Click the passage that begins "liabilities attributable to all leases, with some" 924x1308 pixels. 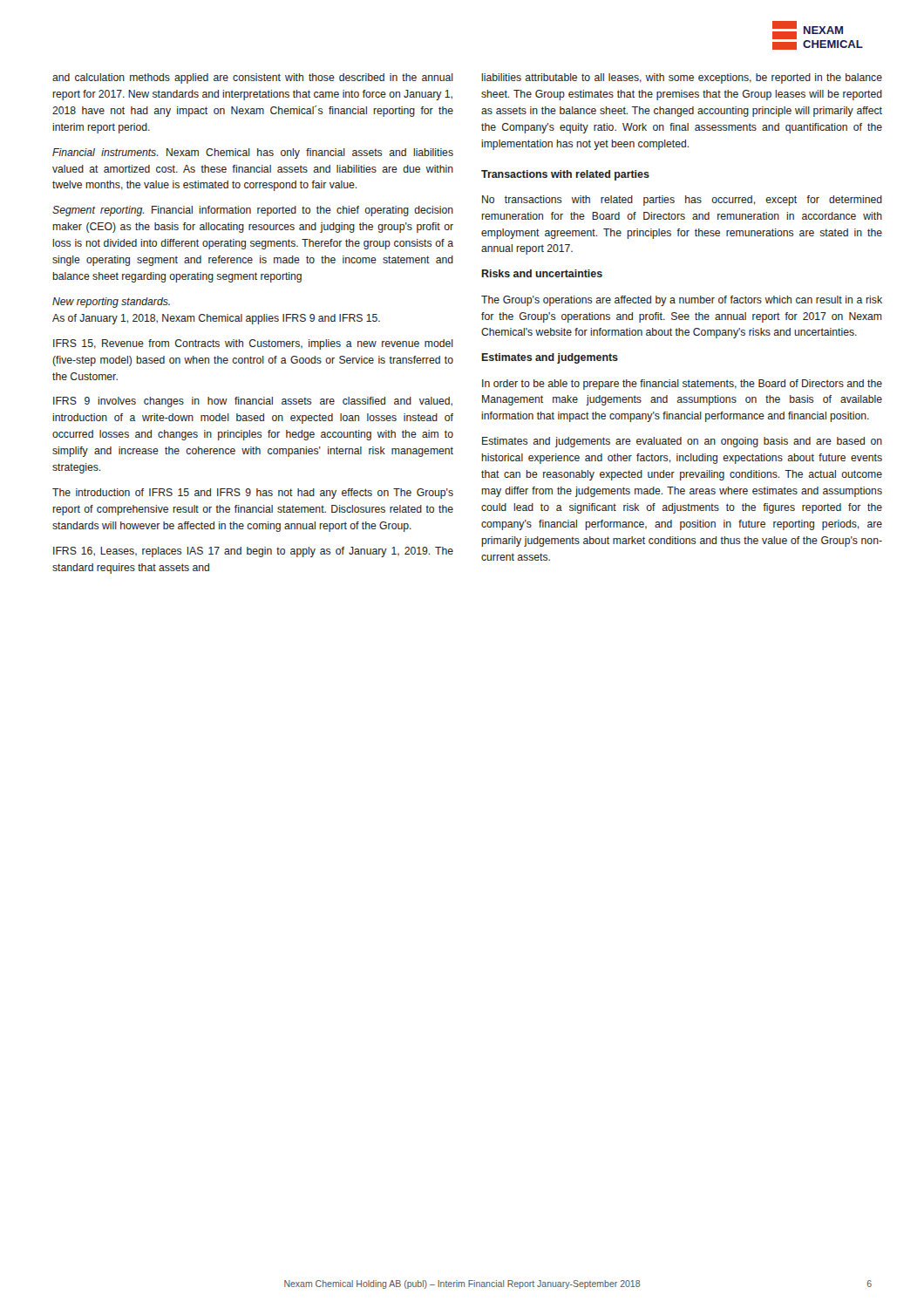click(682, 111)
